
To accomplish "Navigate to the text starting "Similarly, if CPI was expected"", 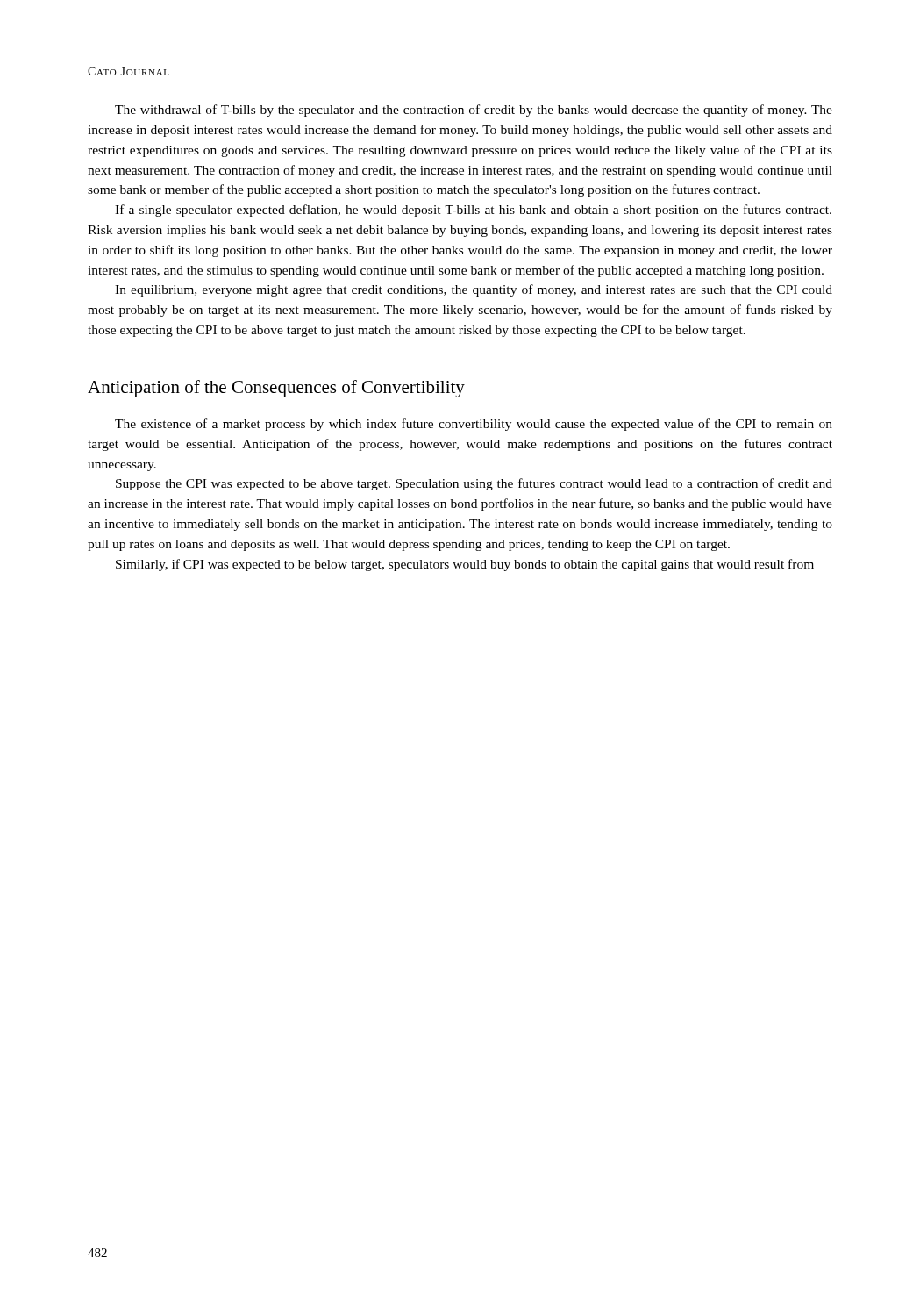I will (465, 563).
